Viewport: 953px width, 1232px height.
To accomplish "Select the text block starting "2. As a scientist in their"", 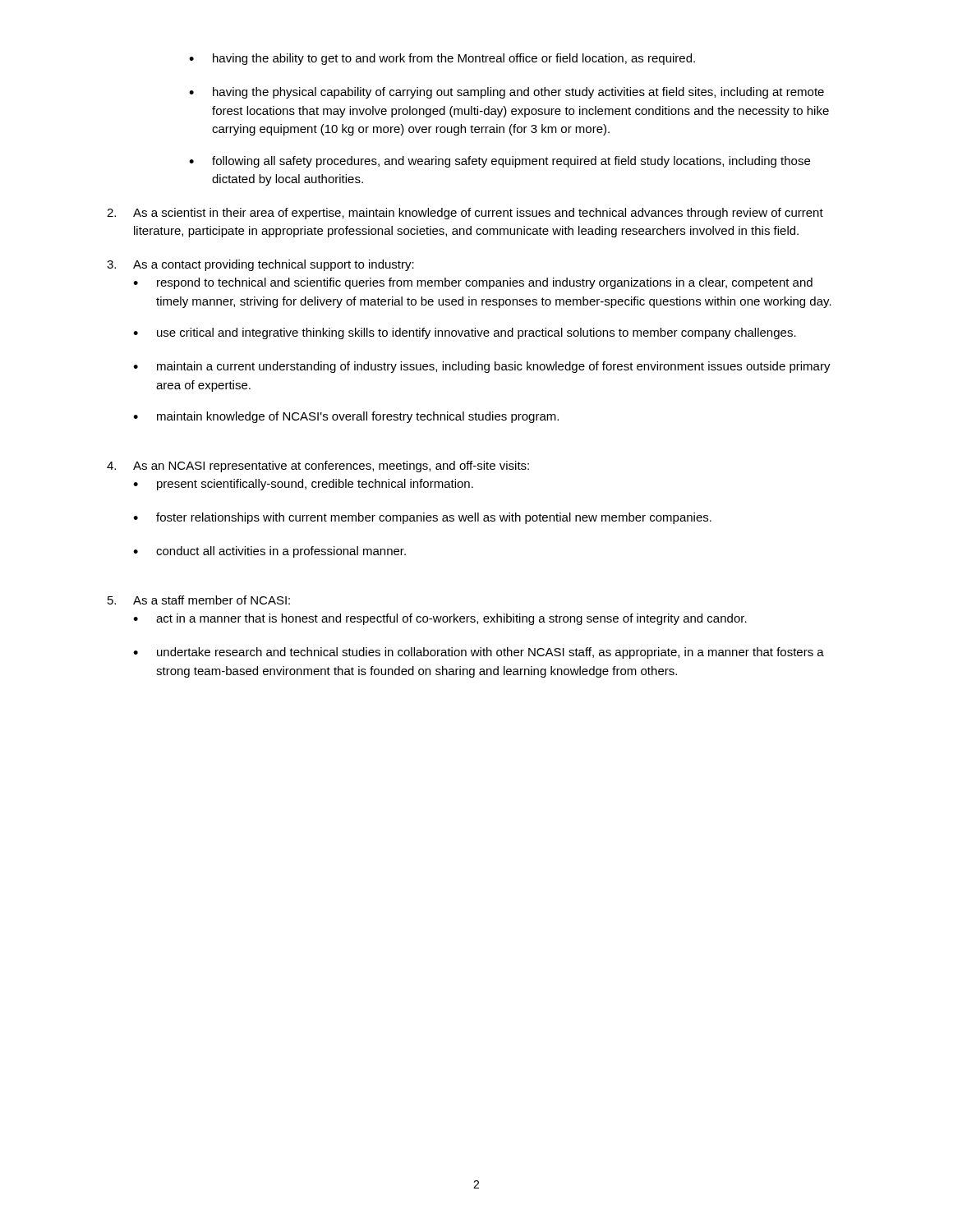I will [476, 222].
